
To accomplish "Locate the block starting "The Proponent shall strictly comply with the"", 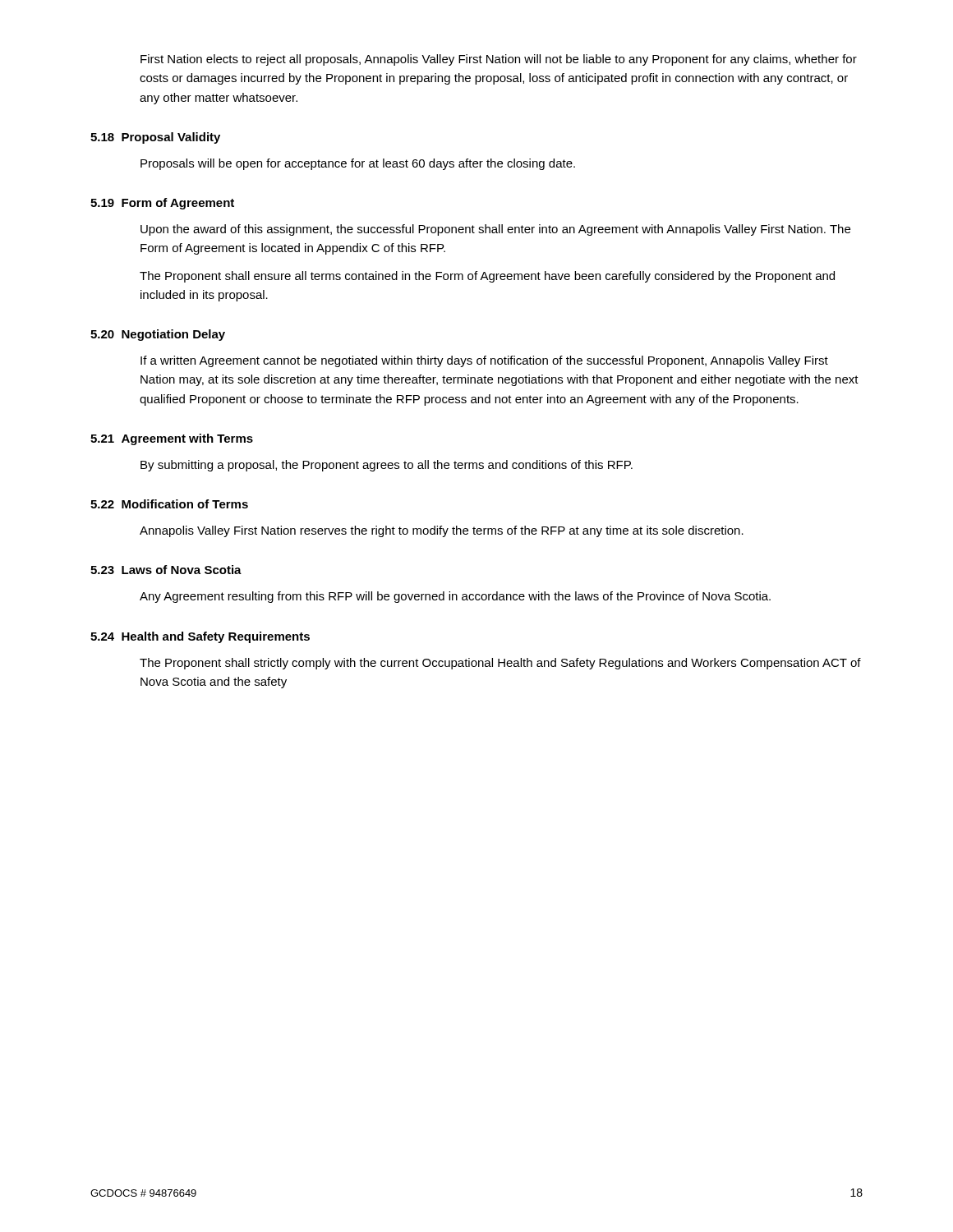I will pos(500,672).
